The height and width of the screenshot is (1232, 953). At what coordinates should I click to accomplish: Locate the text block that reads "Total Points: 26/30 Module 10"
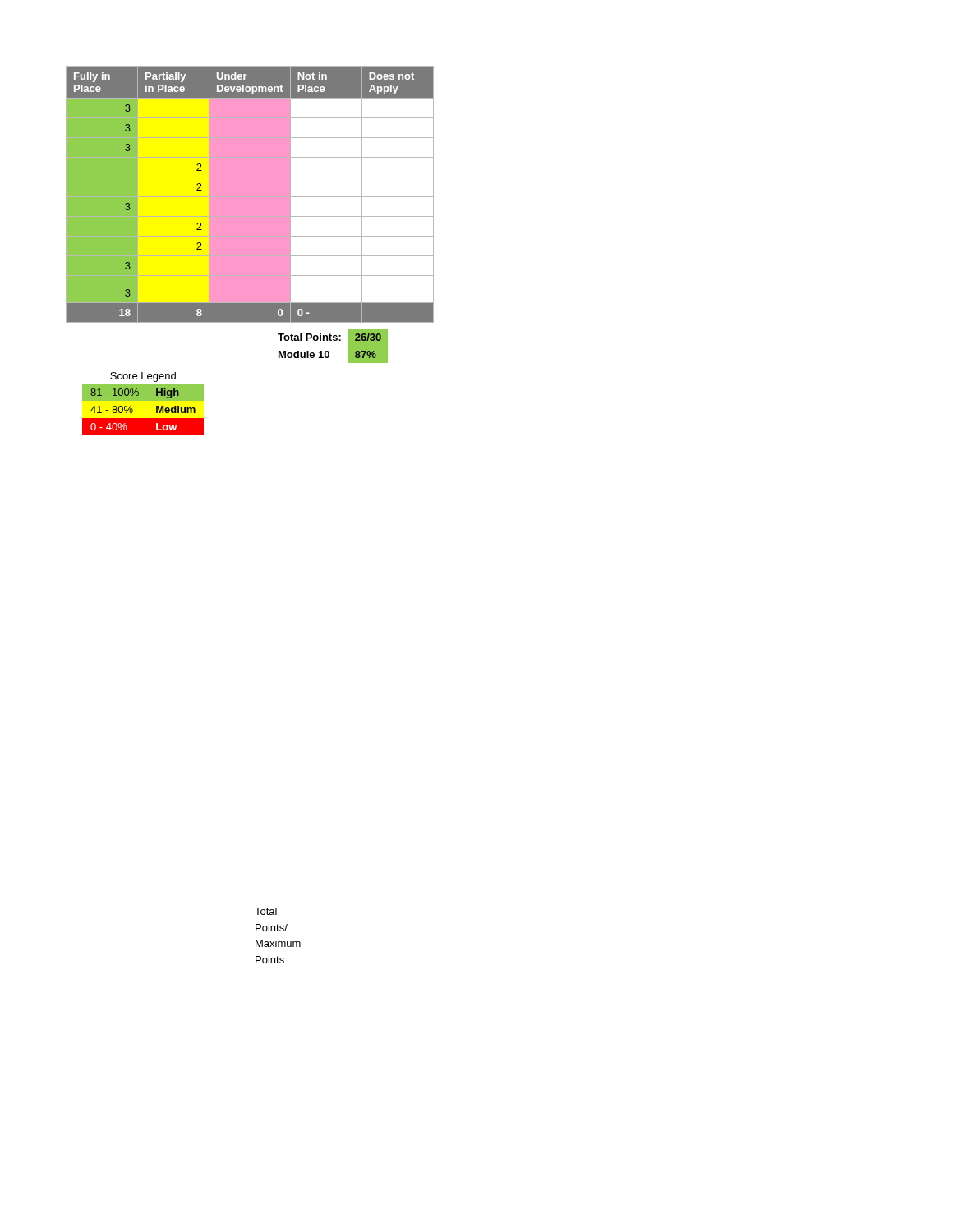coord(330,346)
